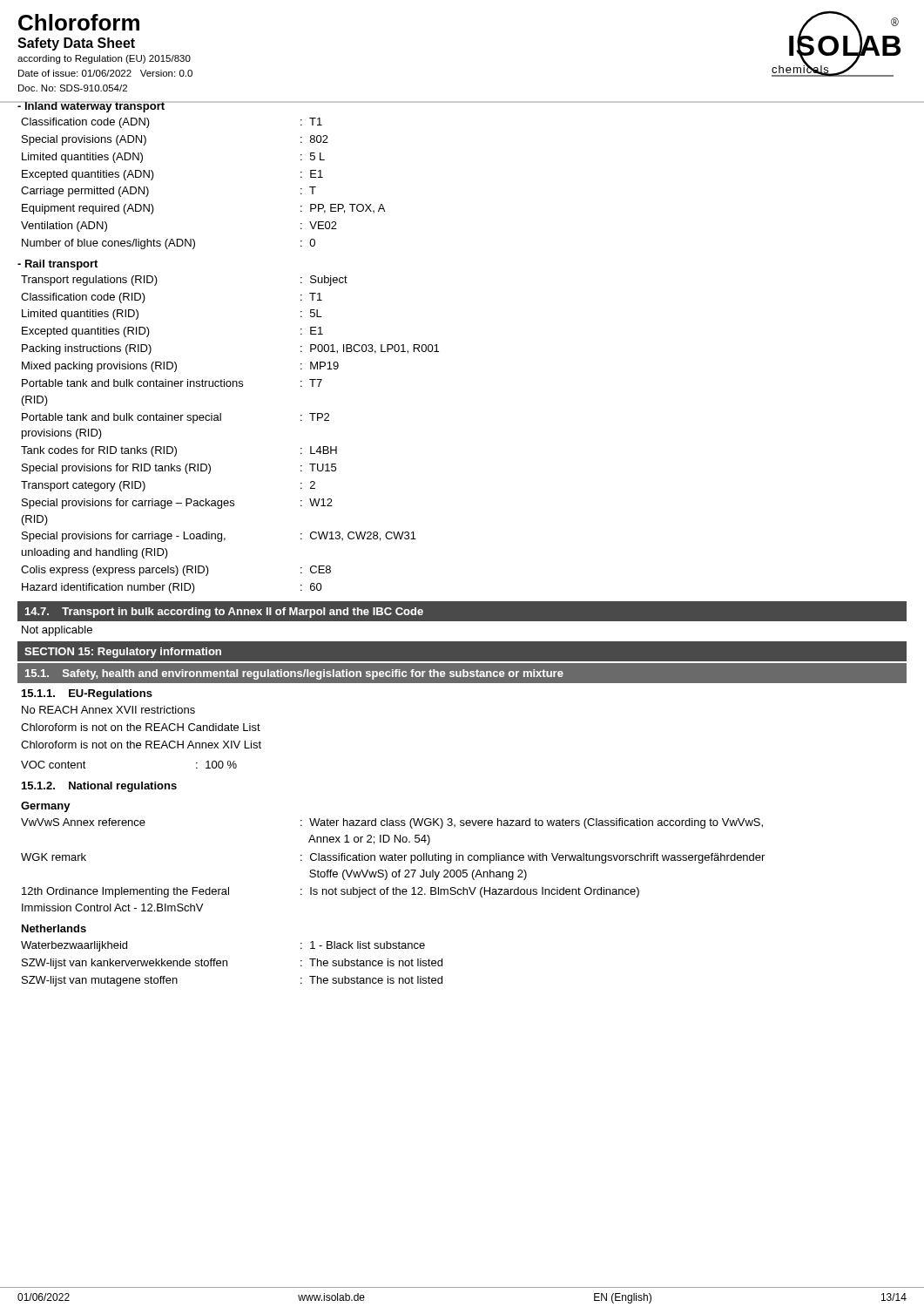Select the section header that reads "- Rail transport"
The image size is (924, 1307).
click(58, 263)
